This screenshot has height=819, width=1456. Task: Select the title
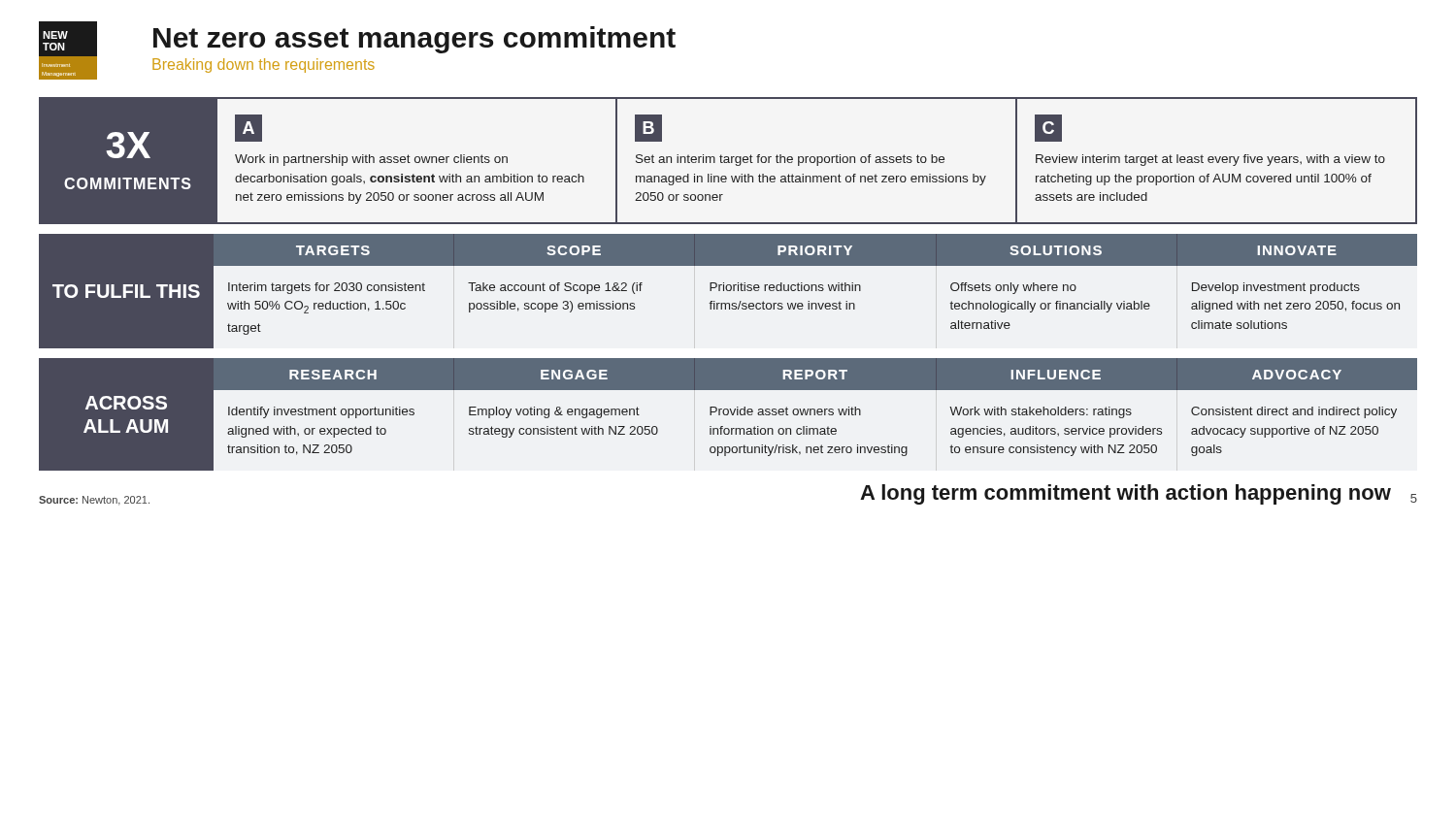[414, 37]
